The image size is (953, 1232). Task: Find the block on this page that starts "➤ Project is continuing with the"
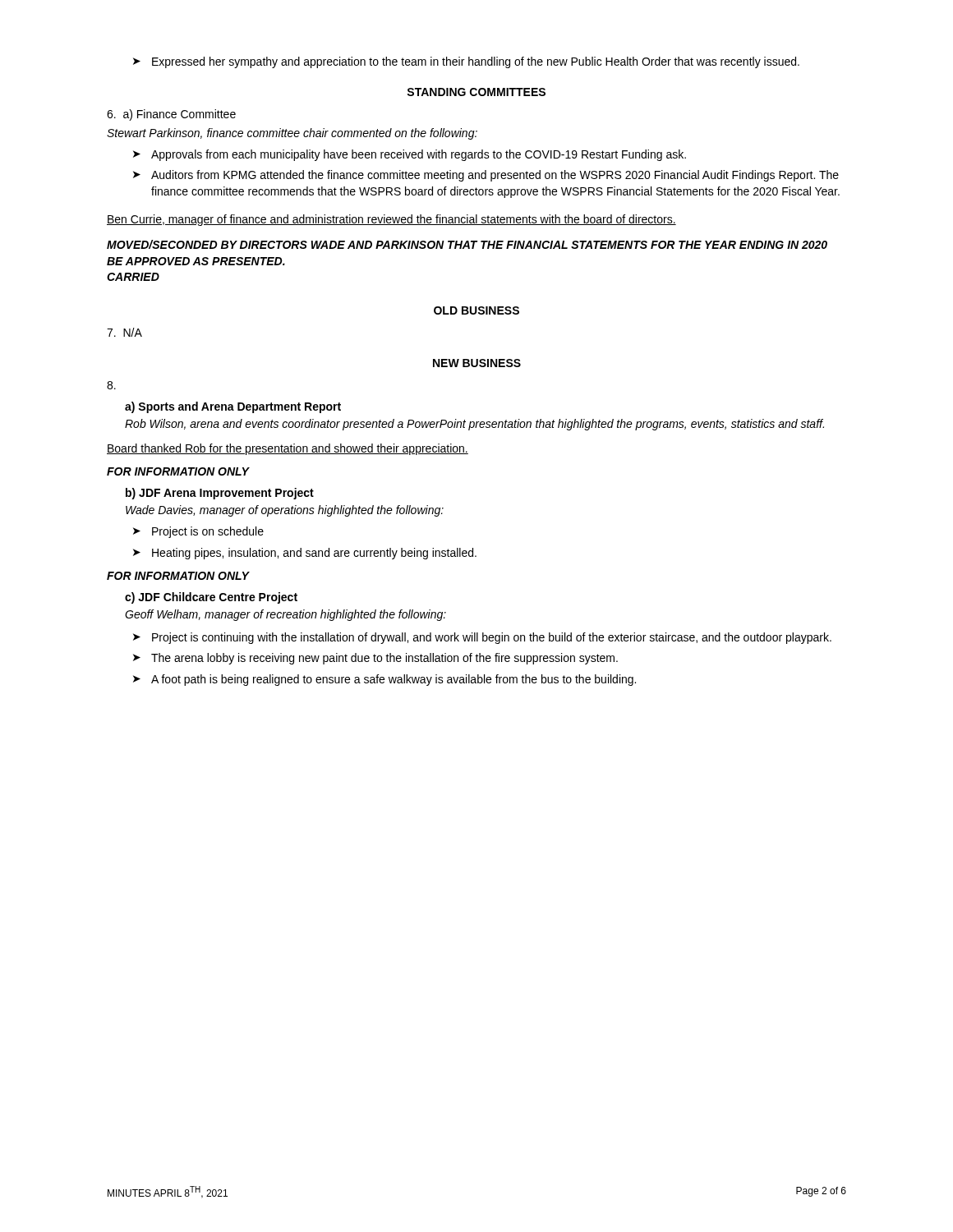coord(489,638)
